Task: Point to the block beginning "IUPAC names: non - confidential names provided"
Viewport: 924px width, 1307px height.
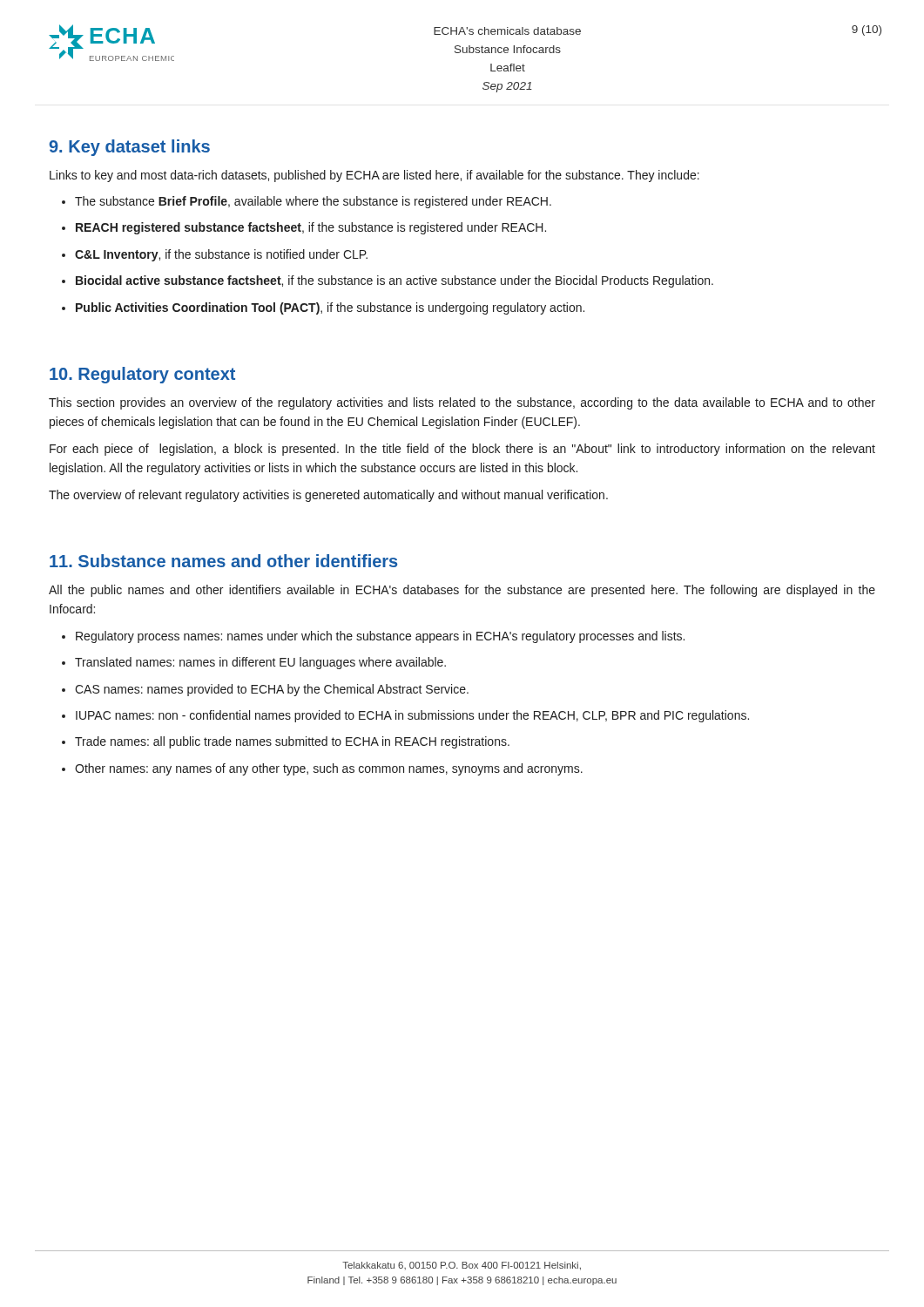Action: (413, 715)
